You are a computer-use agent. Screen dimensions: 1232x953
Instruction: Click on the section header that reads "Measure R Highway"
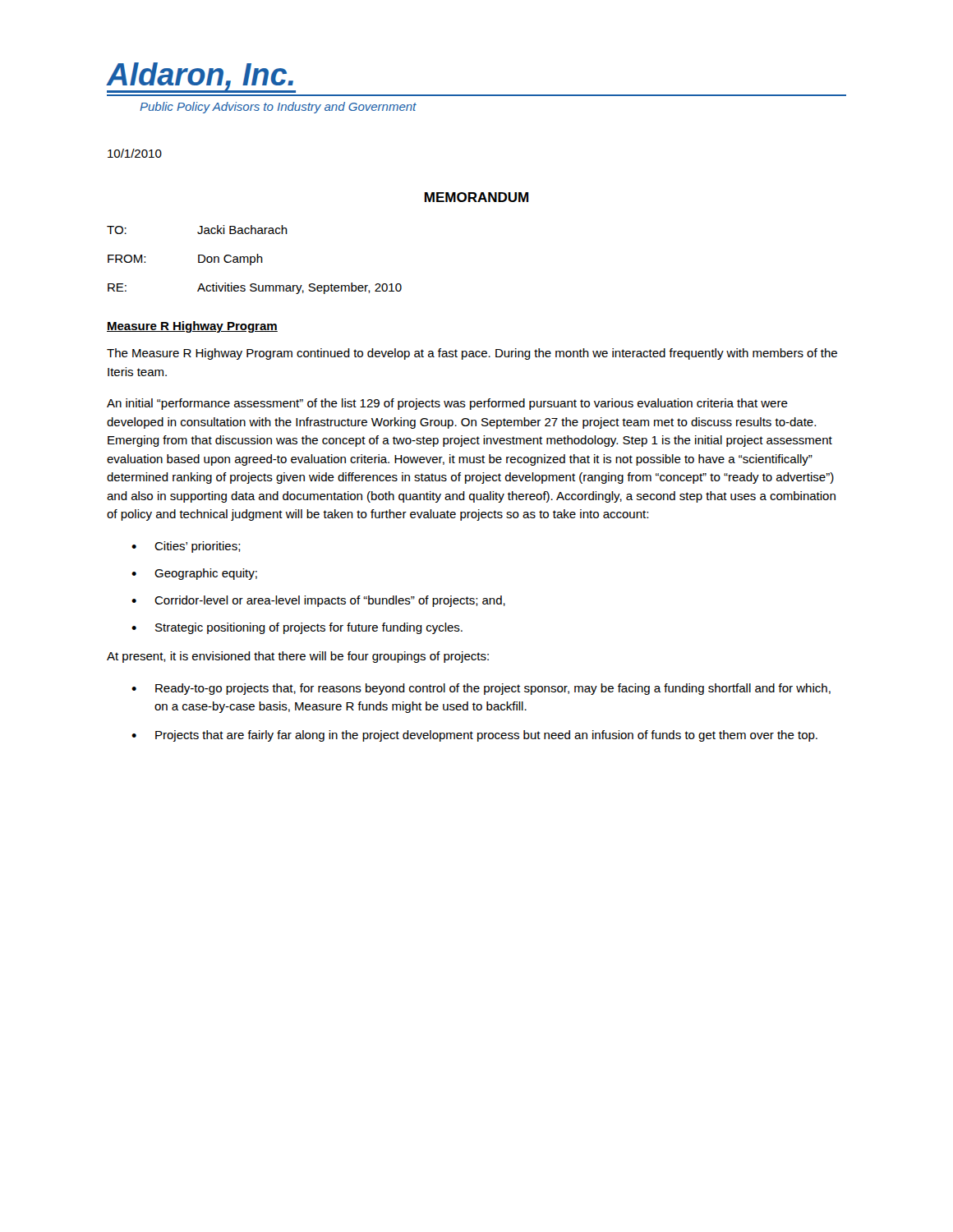coord(192,326)
